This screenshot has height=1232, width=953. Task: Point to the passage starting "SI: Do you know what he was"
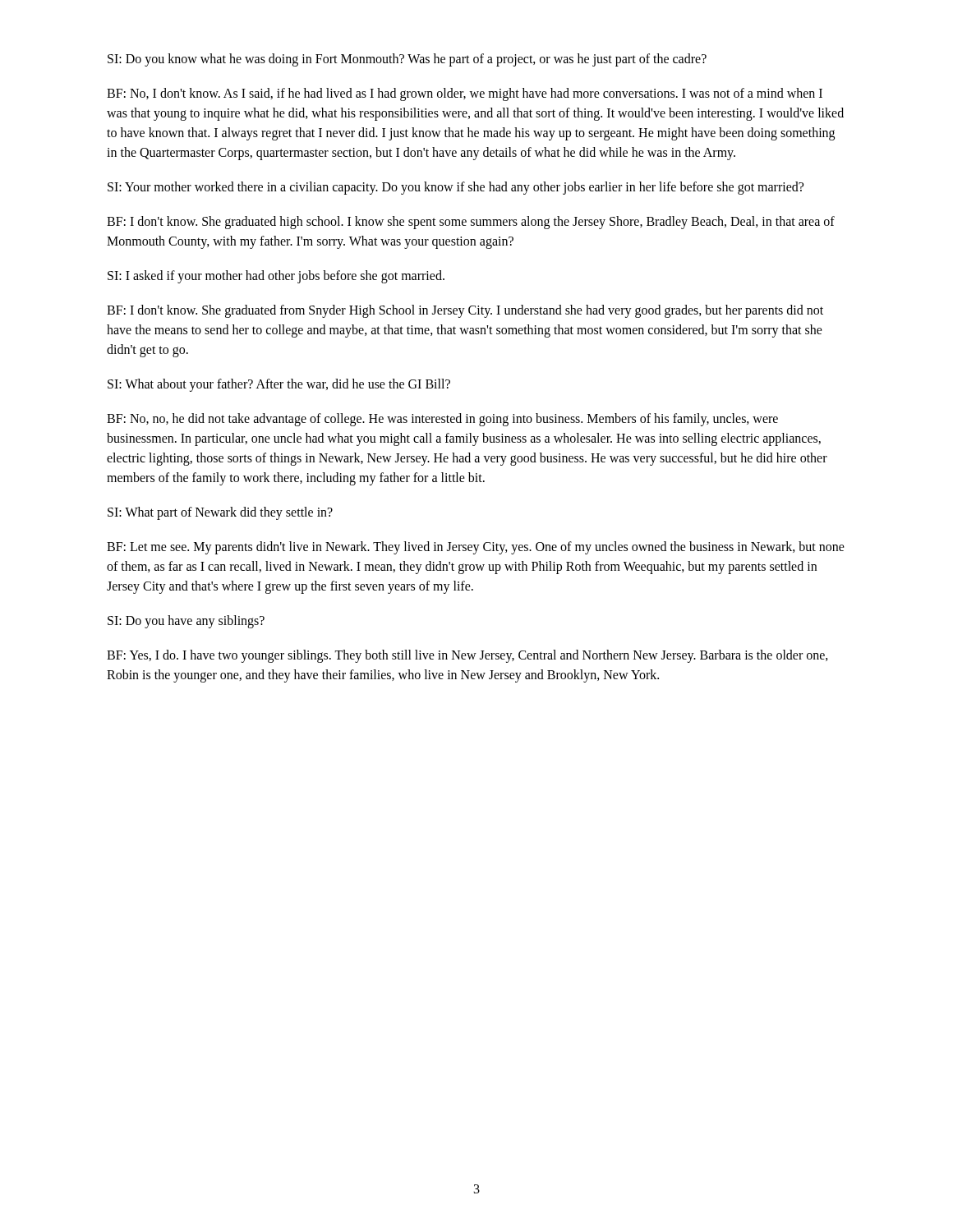point(407,59)
